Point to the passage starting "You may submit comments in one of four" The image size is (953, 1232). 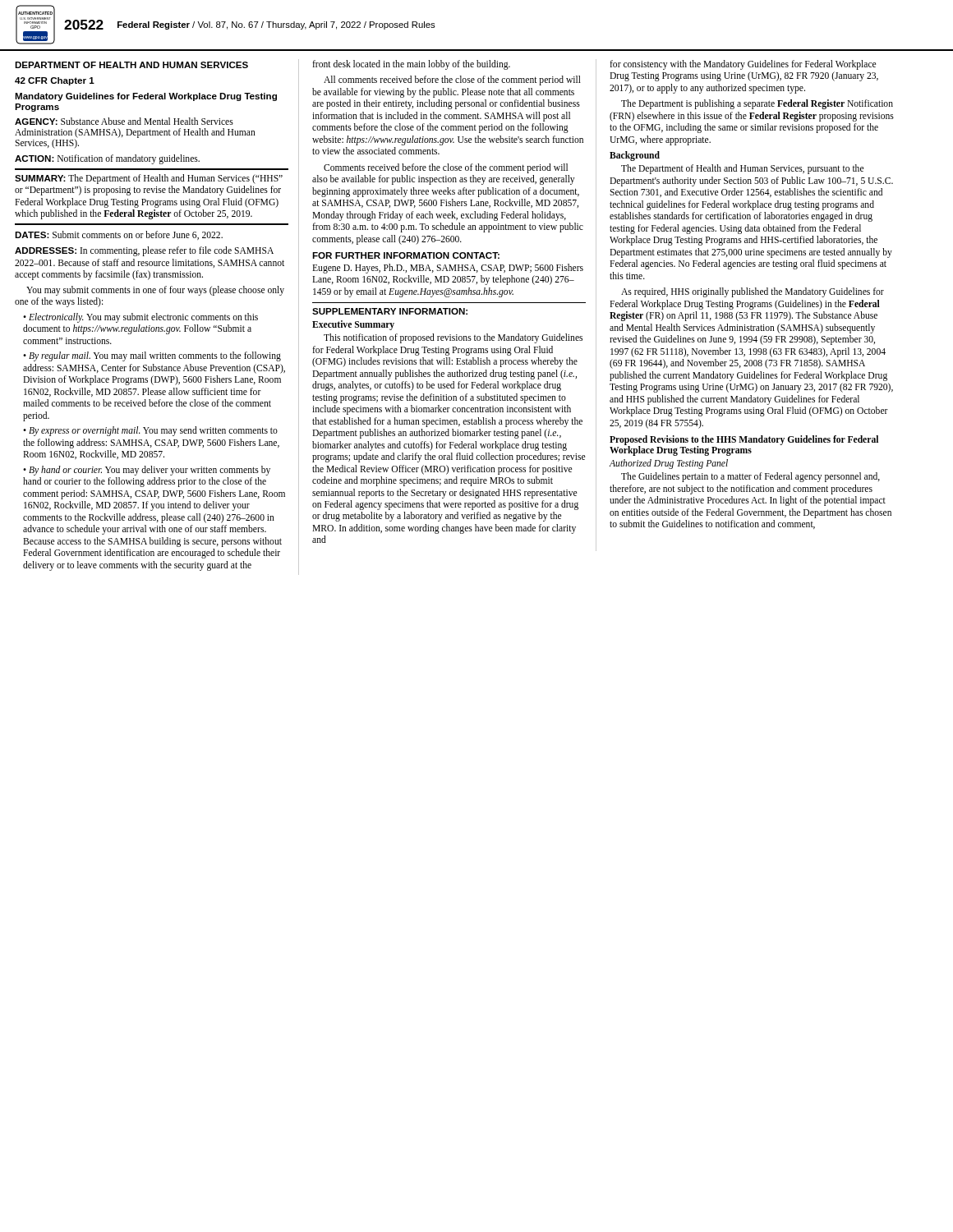pos(150,296)
